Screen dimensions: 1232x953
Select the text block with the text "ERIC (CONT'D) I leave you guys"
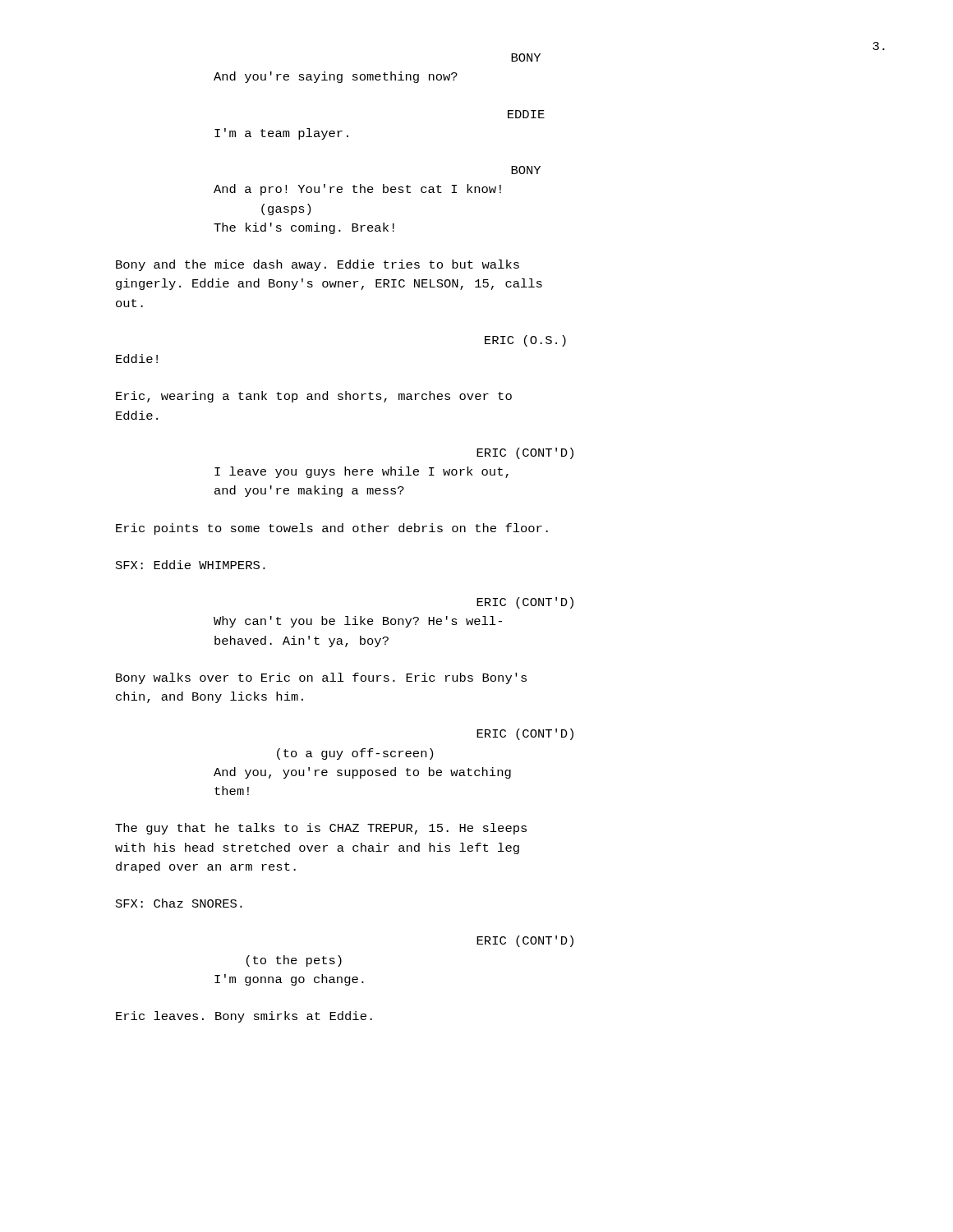[x=501, y=473]
